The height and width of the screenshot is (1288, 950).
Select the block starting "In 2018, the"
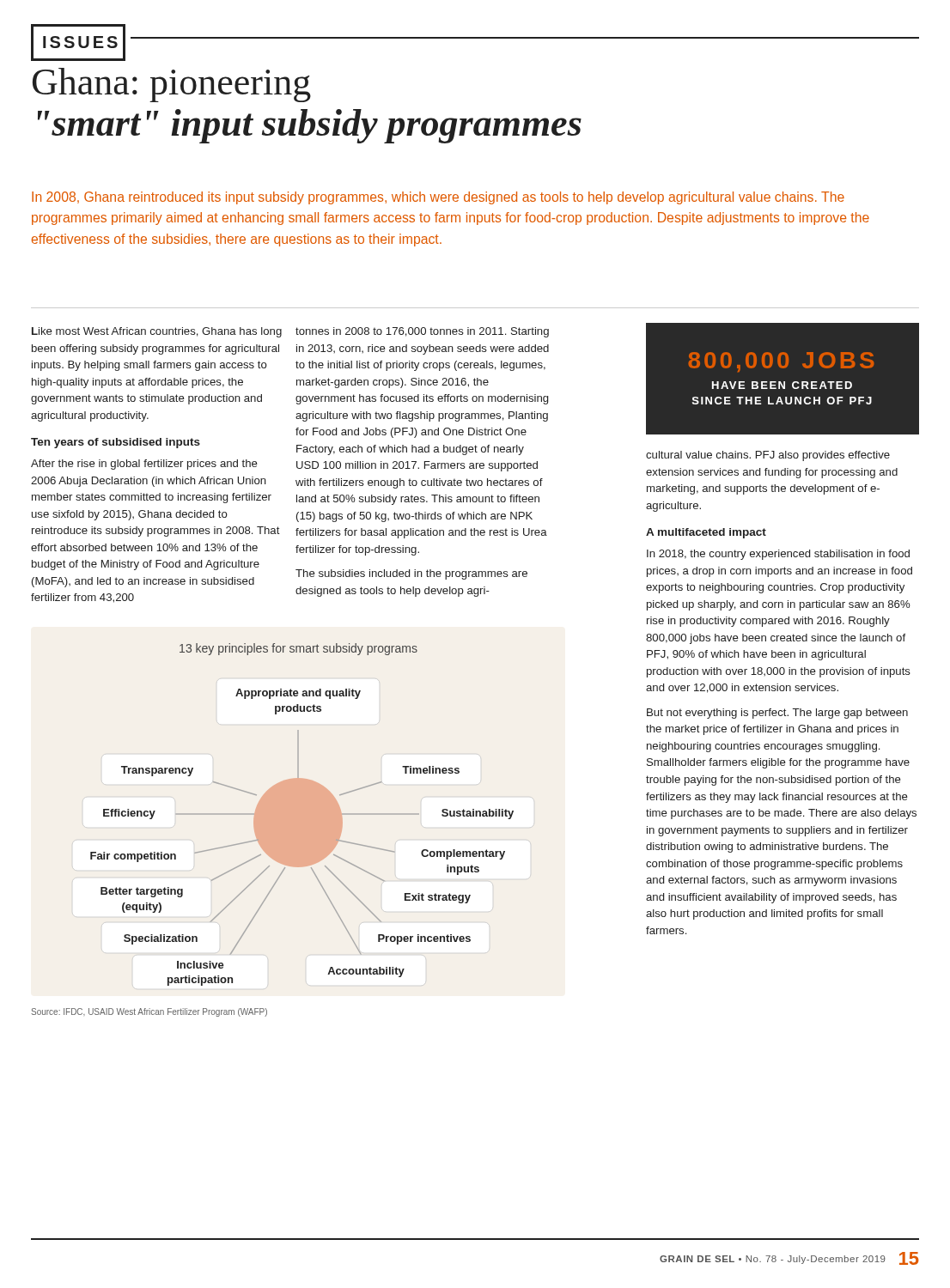point(779,621)
